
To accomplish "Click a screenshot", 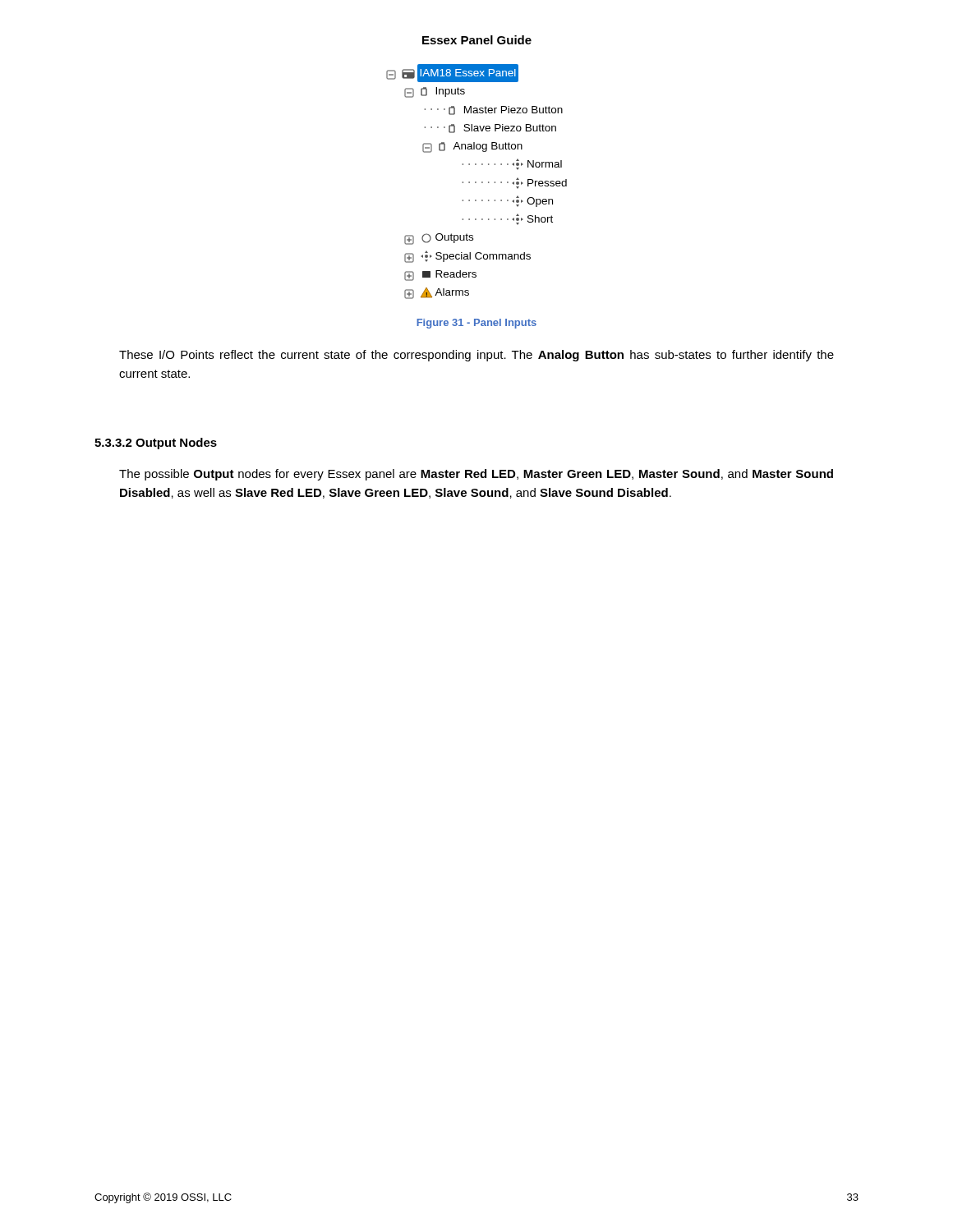I will click(476, 192).
